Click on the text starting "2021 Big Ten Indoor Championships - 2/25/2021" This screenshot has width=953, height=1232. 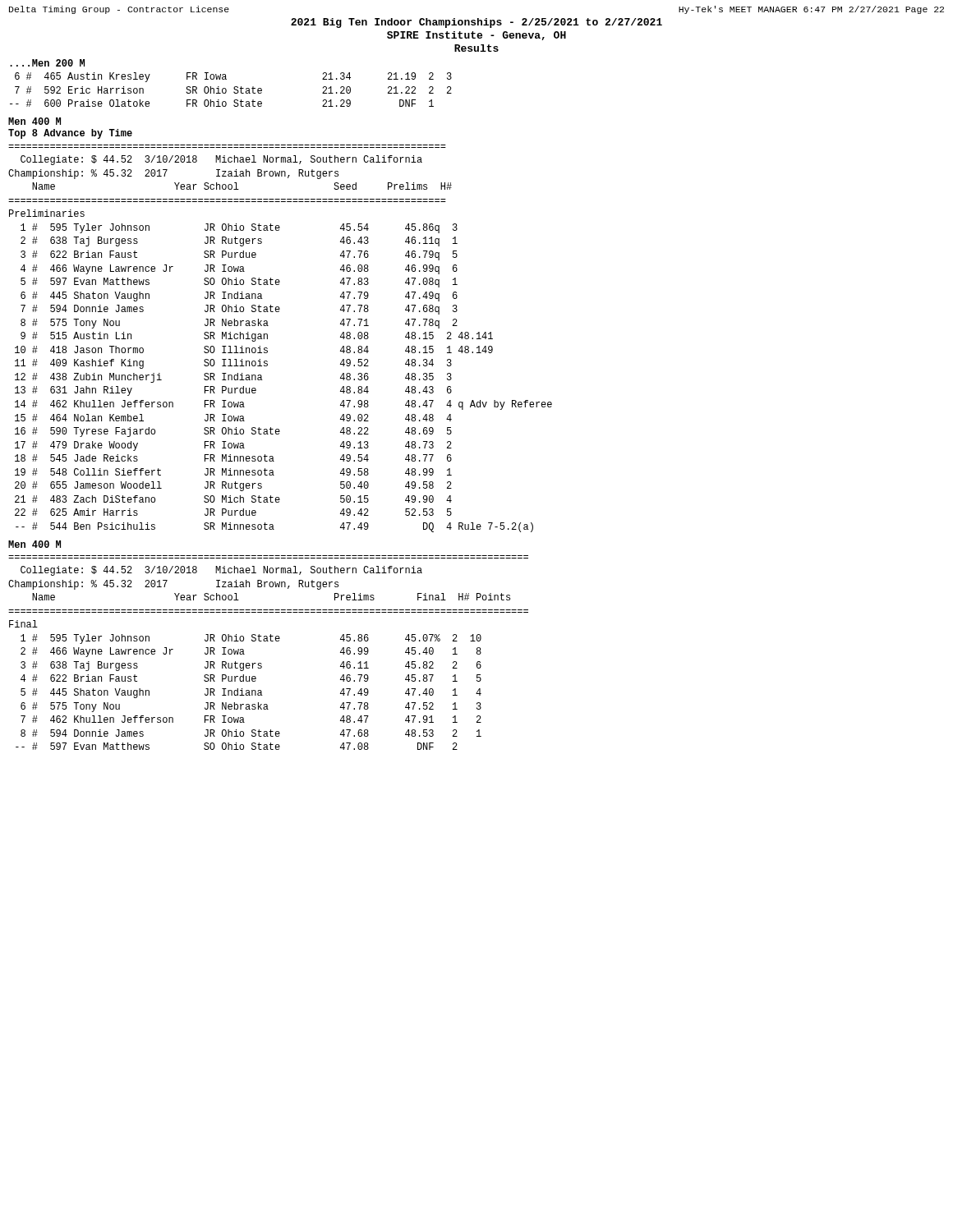point(476,23)
